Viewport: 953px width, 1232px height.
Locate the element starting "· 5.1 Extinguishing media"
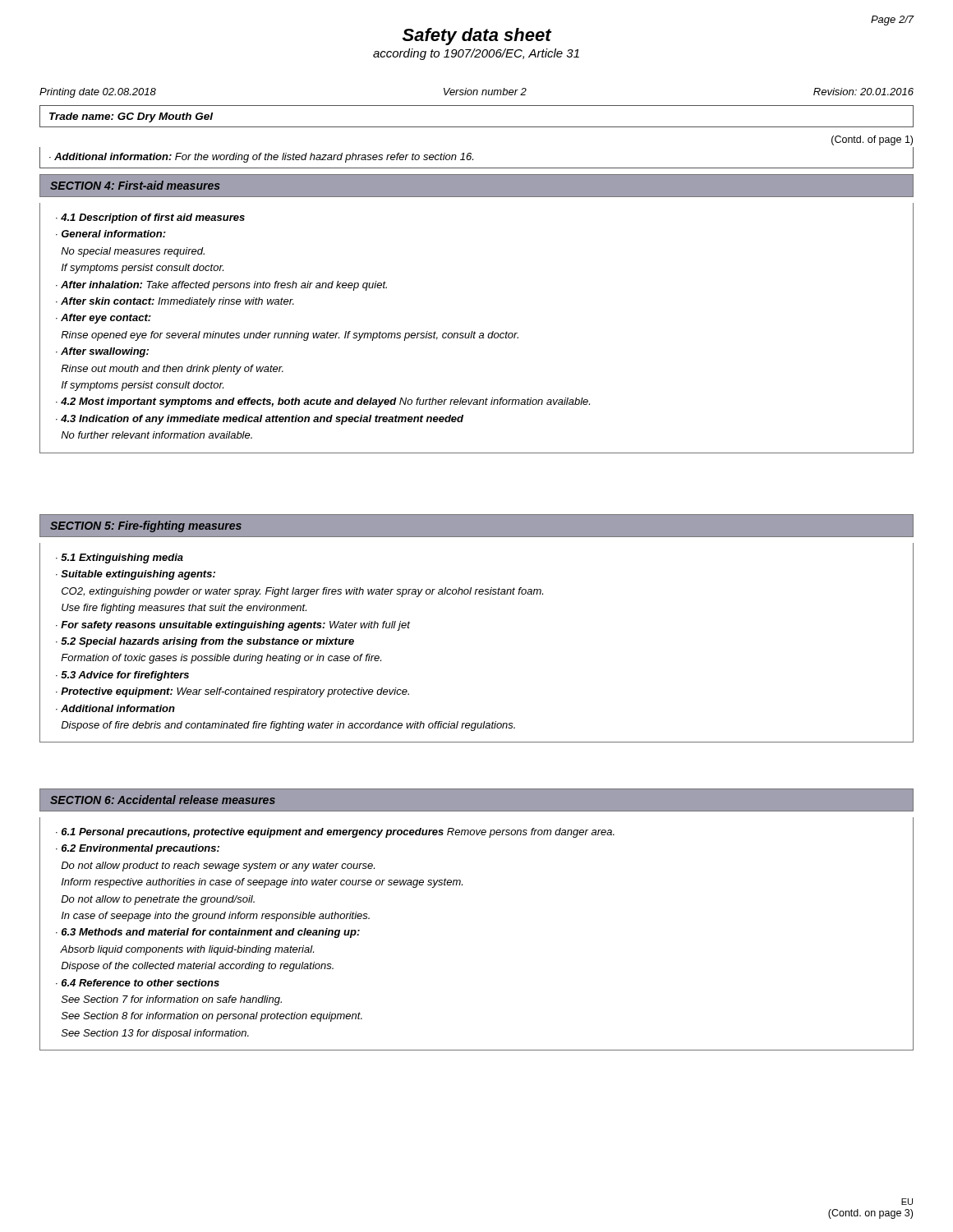pyautogui.click(x=119, y=557)
